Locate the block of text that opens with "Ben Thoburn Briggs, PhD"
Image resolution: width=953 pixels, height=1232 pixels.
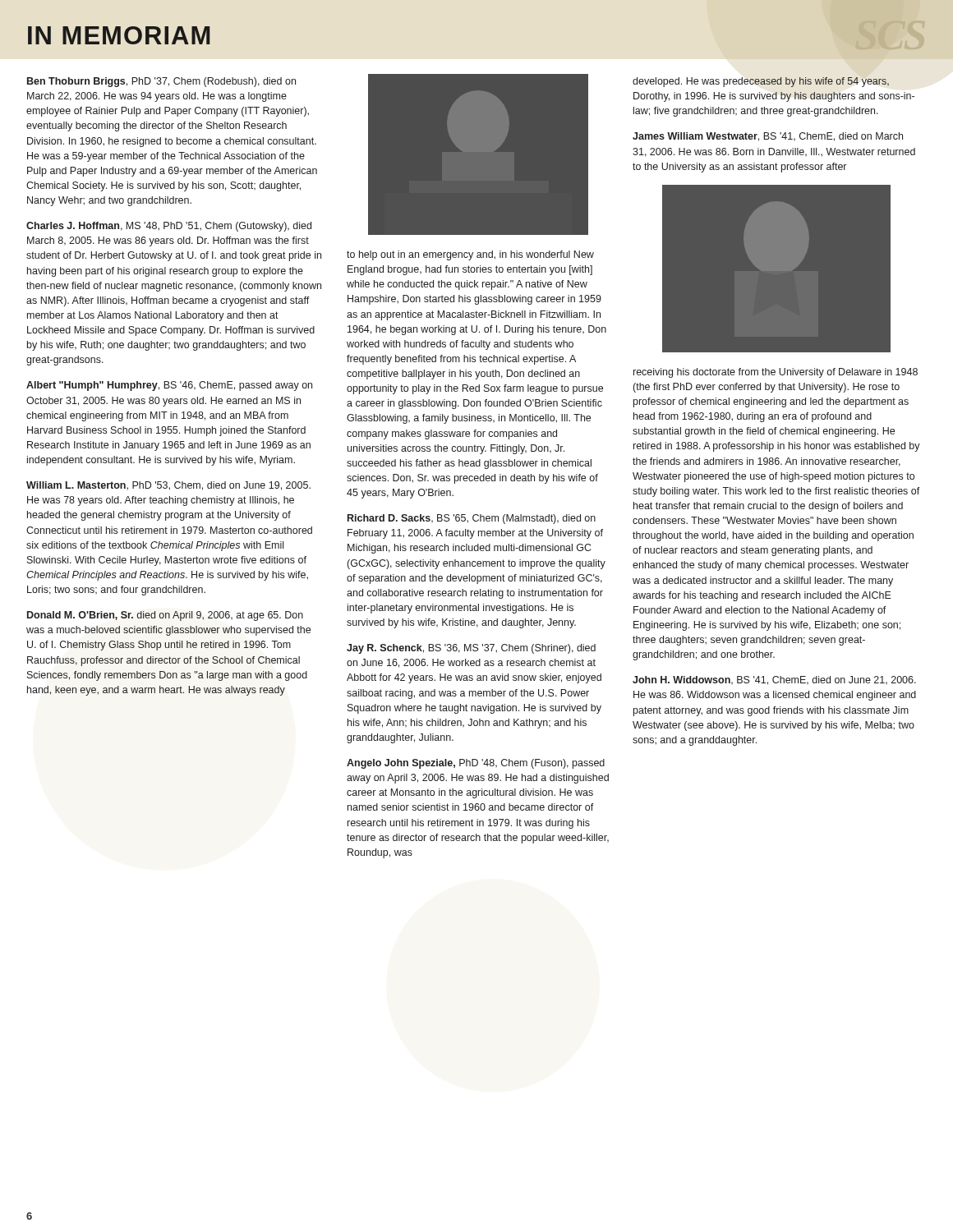tap(174, 141)
